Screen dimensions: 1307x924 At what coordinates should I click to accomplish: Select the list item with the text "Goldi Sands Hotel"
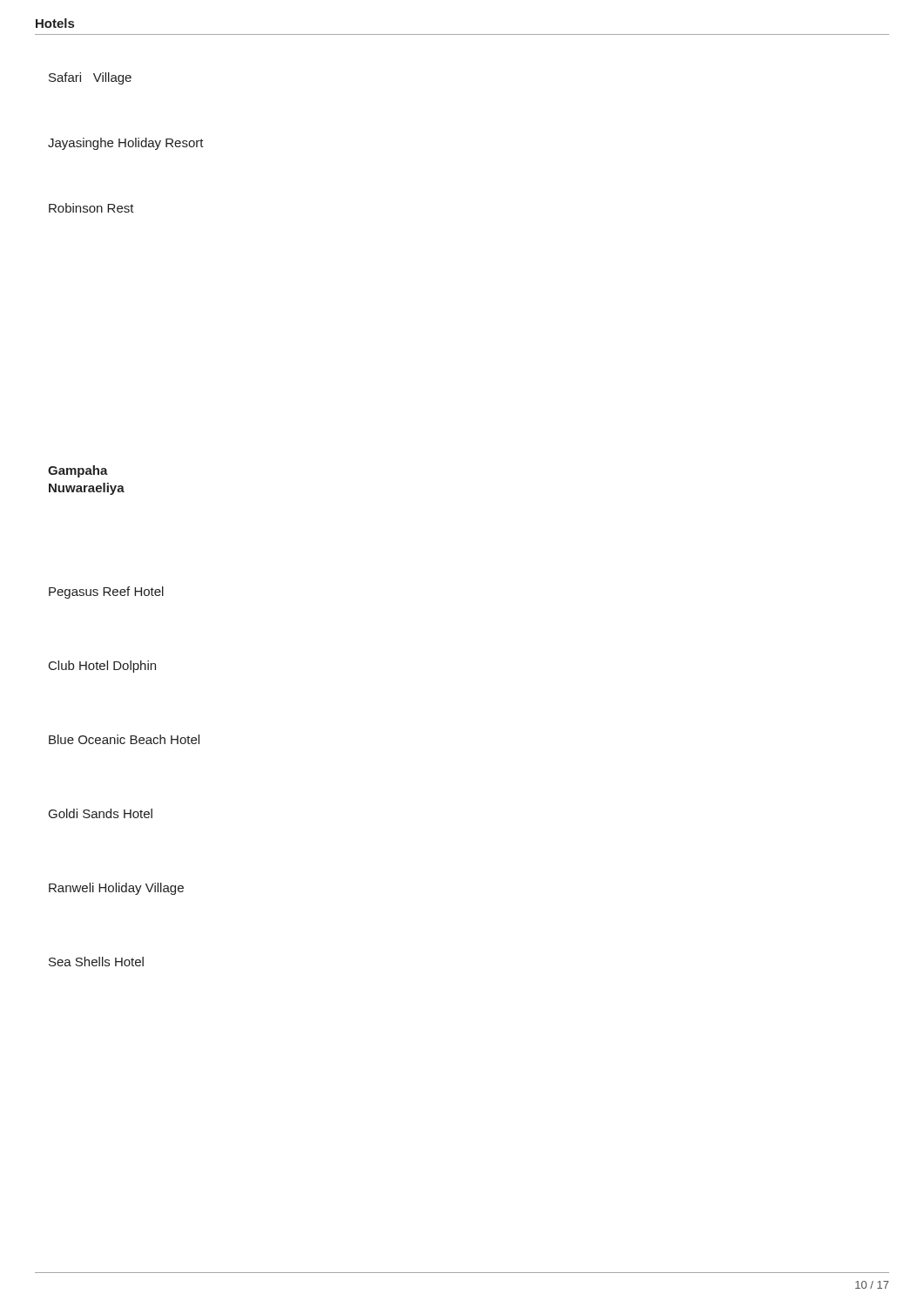101,813
